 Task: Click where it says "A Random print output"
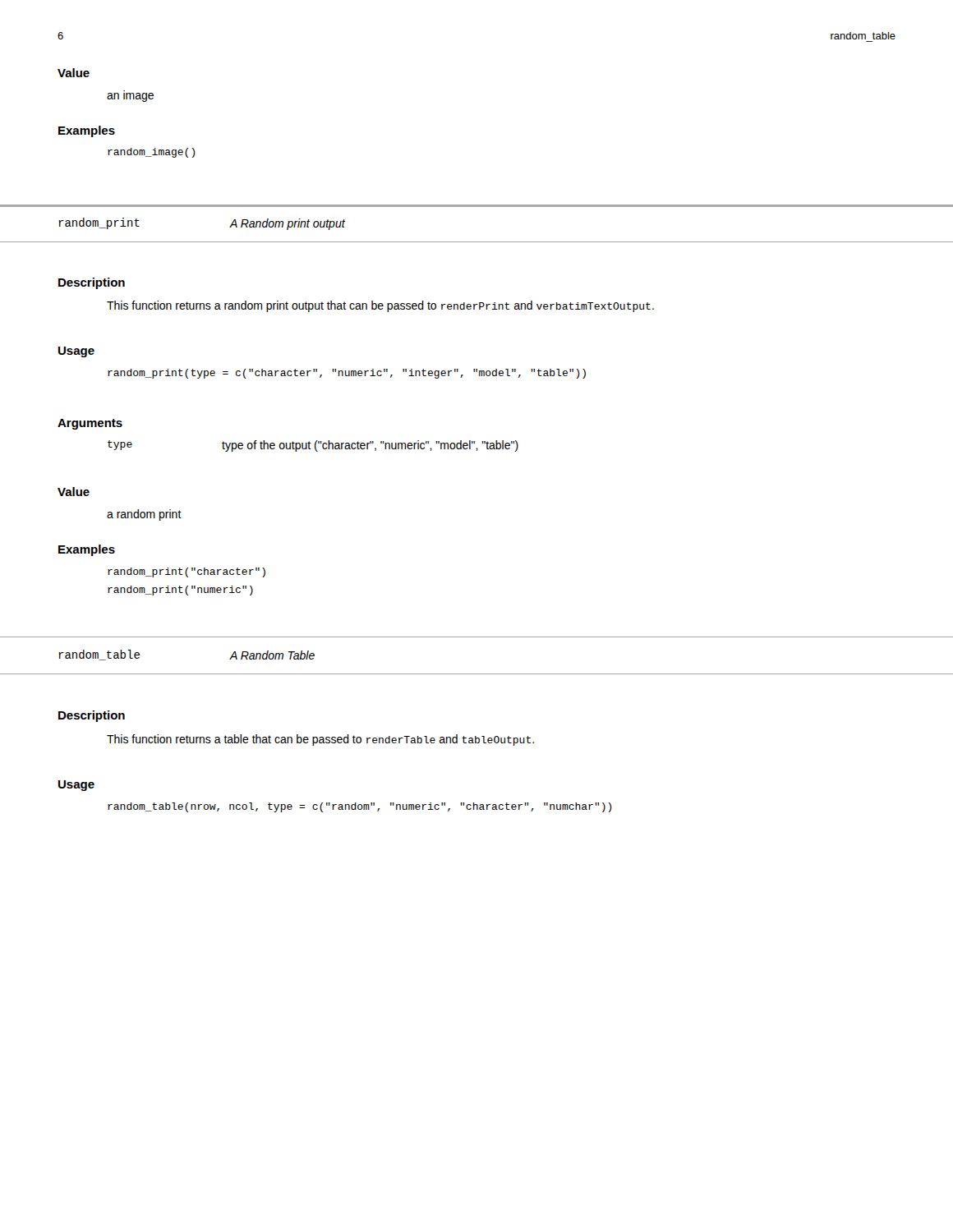(x=287, y=223)
